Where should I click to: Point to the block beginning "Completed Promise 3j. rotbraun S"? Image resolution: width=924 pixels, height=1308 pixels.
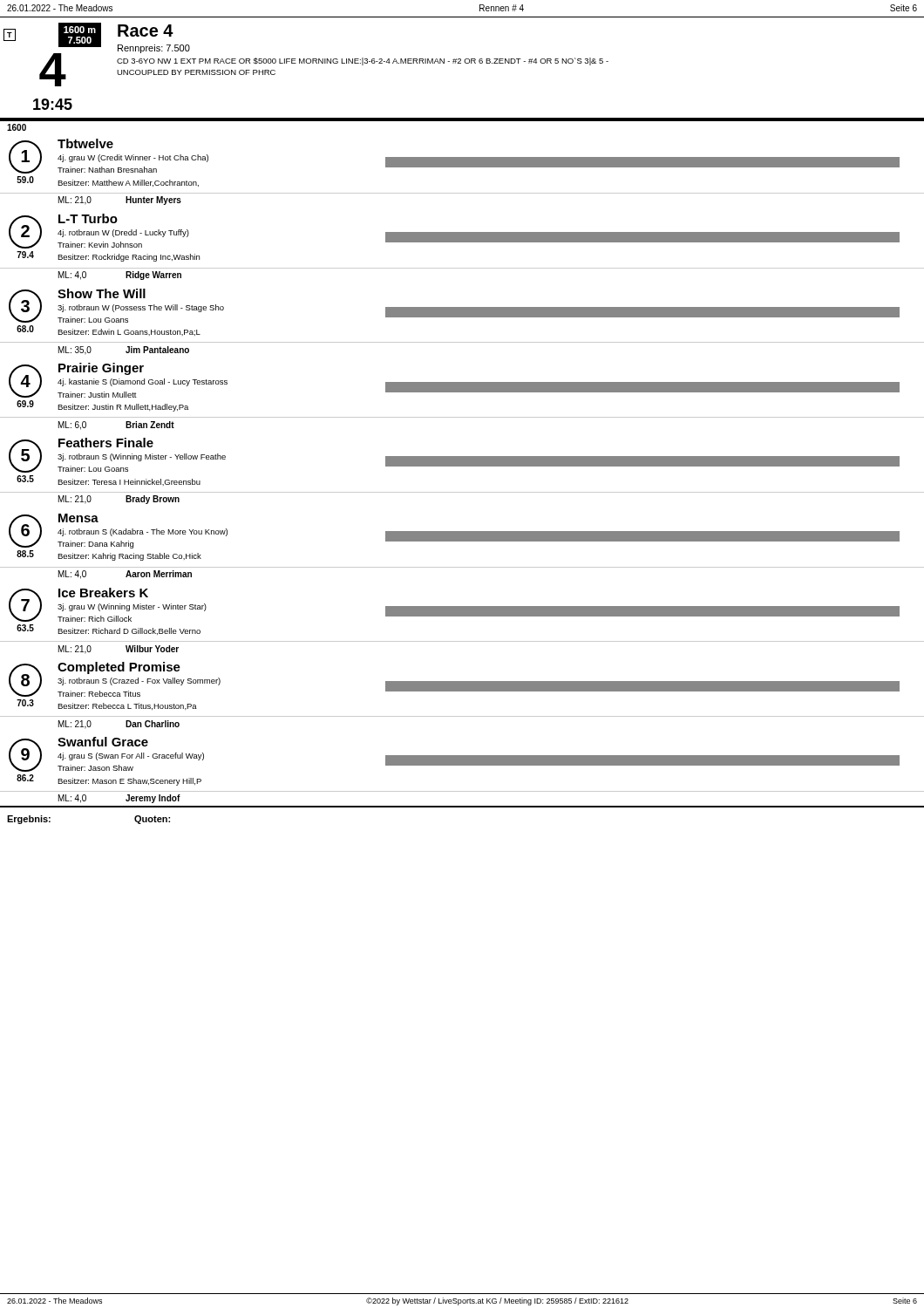[x=214, y=686]
